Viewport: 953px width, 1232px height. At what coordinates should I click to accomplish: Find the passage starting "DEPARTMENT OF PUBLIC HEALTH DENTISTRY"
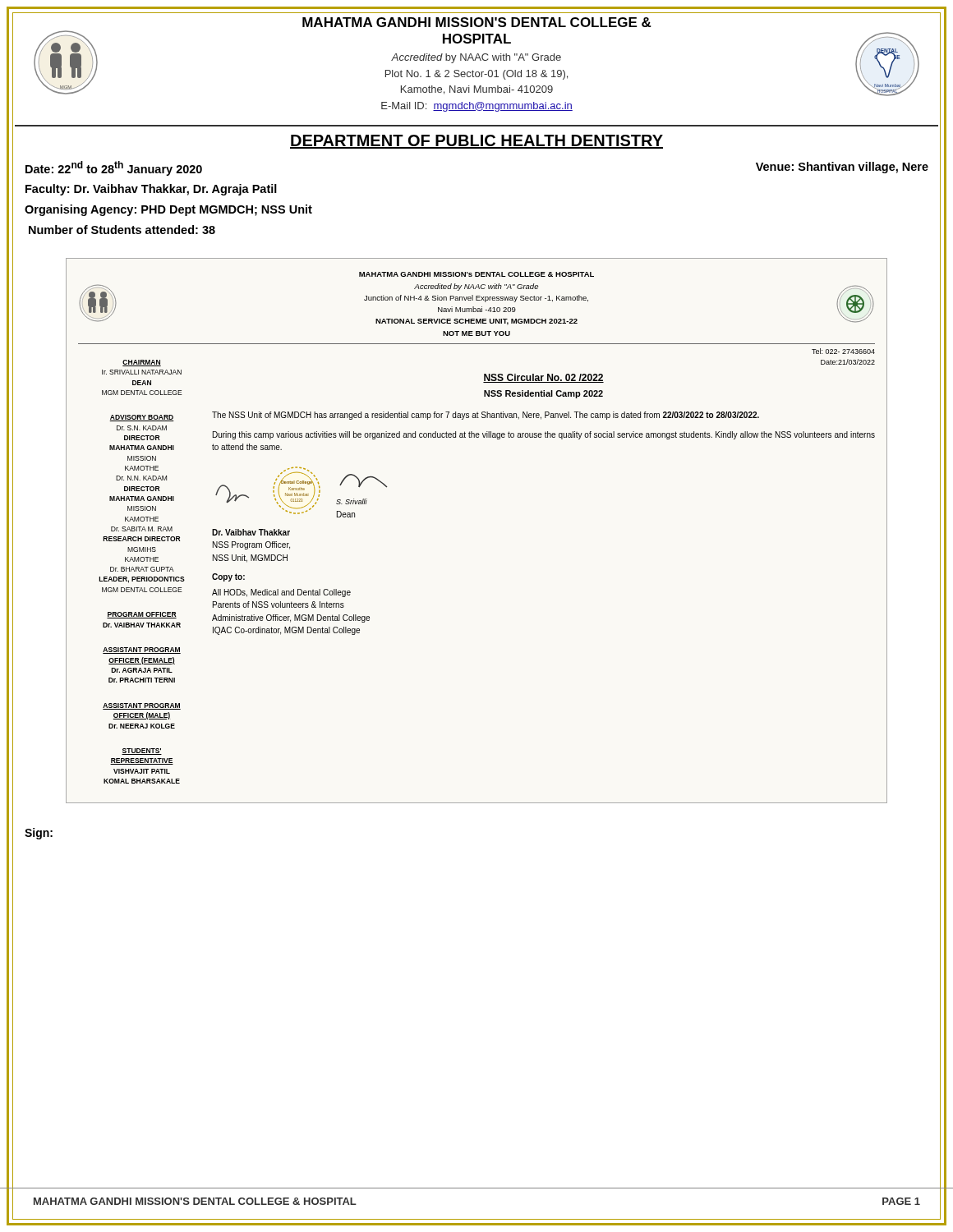pyautogui.click(x=476, y=140)
